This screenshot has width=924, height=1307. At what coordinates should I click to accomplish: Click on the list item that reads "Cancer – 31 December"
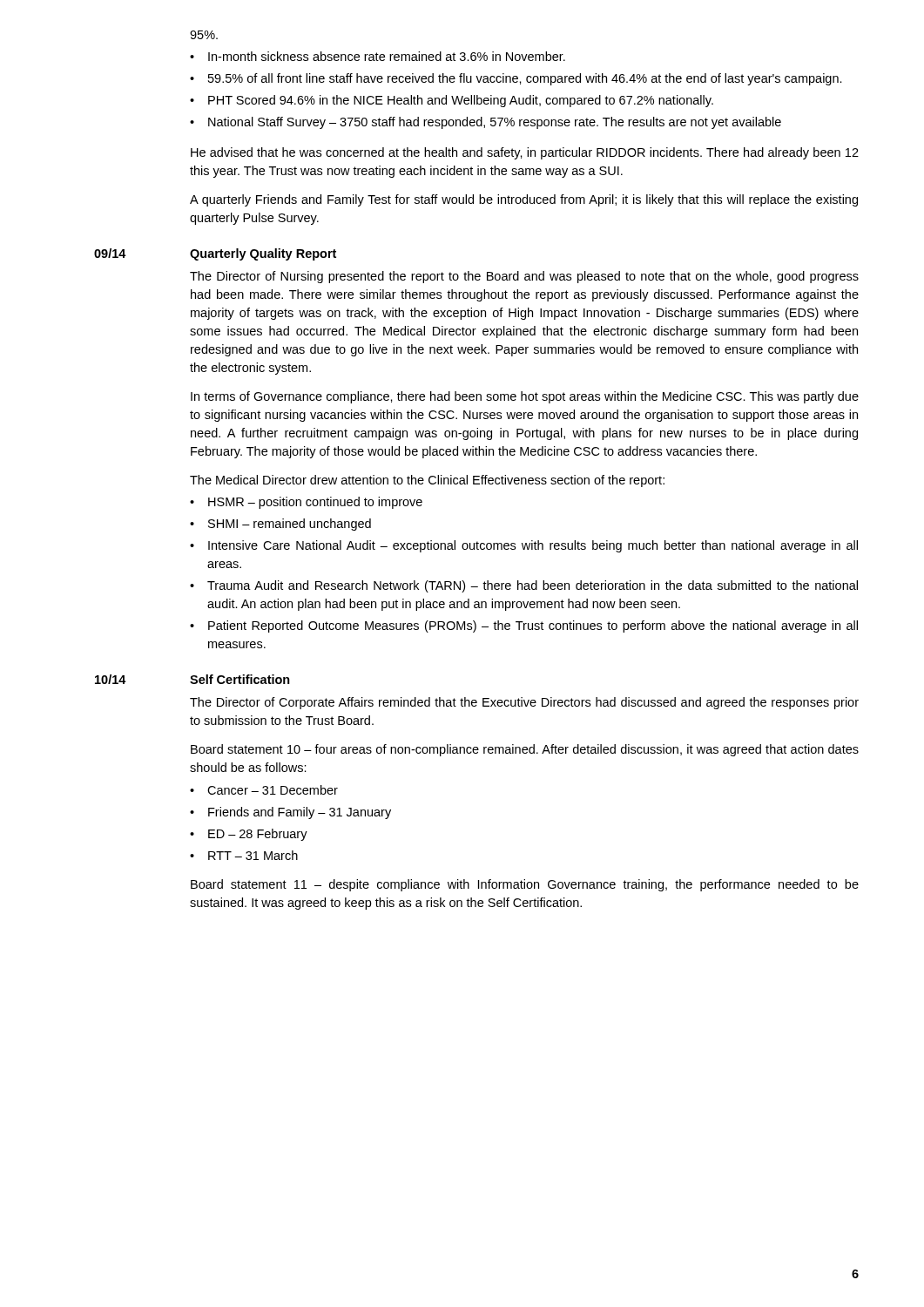273,790
